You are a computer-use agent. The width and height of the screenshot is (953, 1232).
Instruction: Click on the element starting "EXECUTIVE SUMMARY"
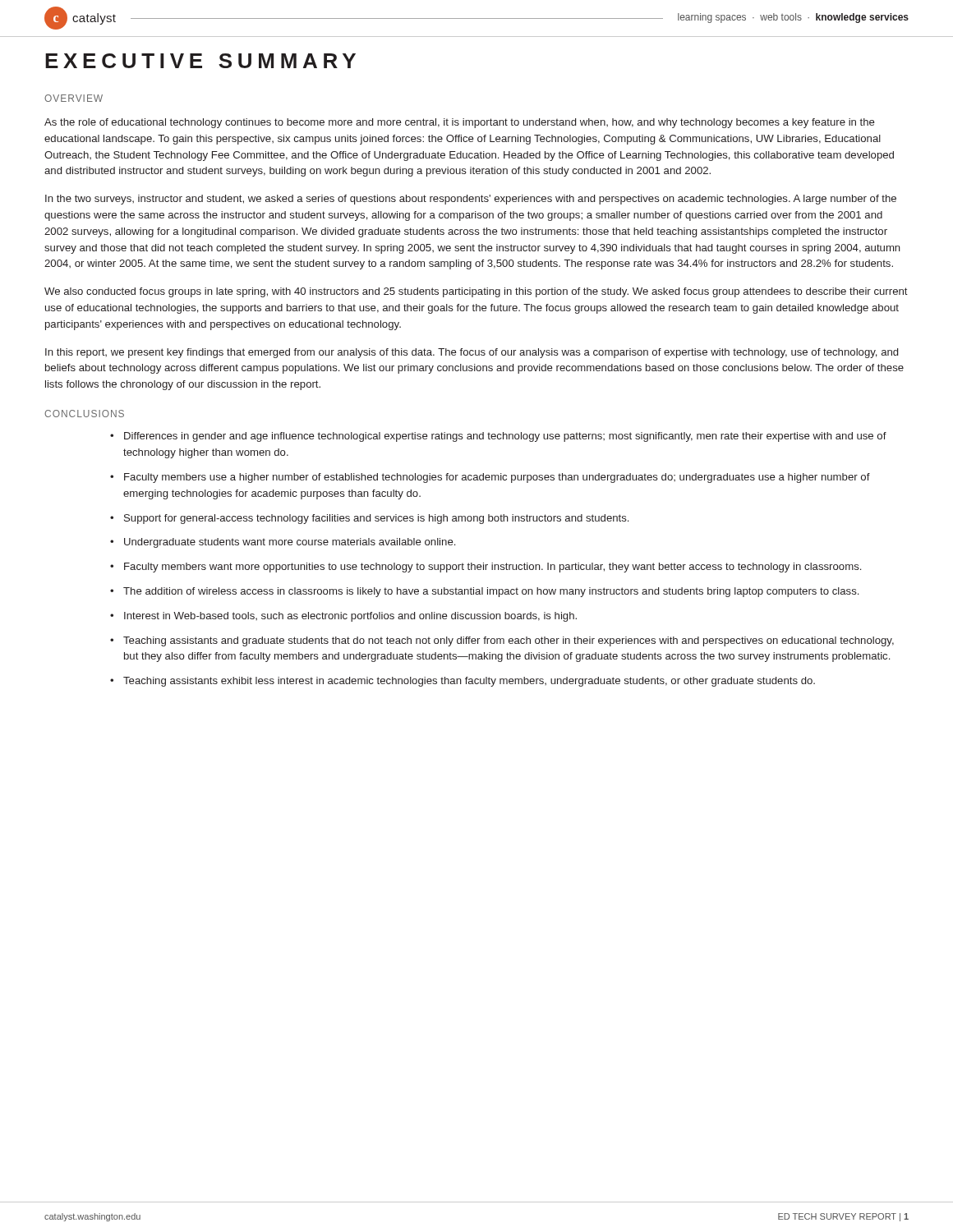200,61
